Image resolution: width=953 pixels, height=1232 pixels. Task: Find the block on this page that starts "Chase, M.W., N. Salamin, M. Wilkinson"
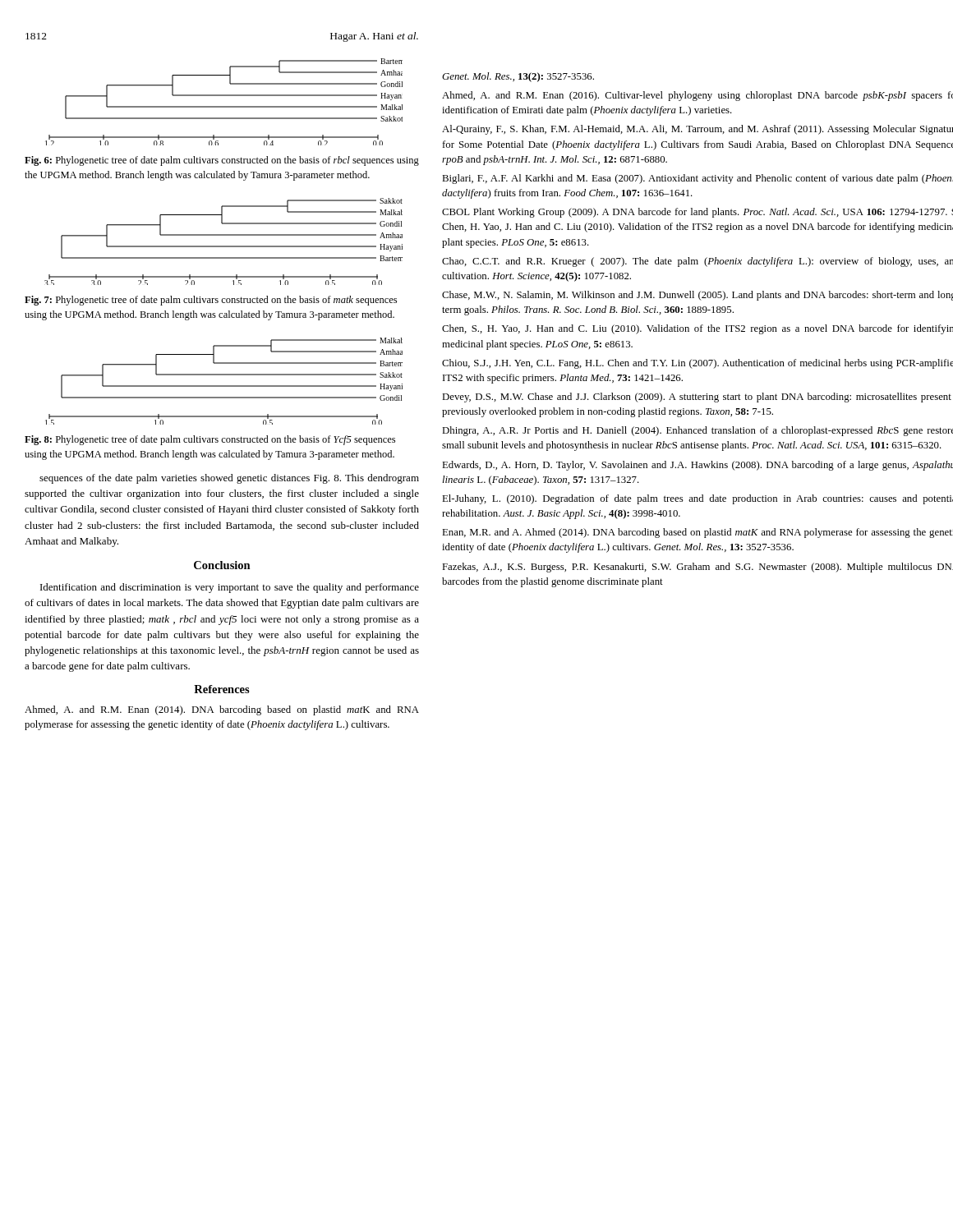click(698, 302)
